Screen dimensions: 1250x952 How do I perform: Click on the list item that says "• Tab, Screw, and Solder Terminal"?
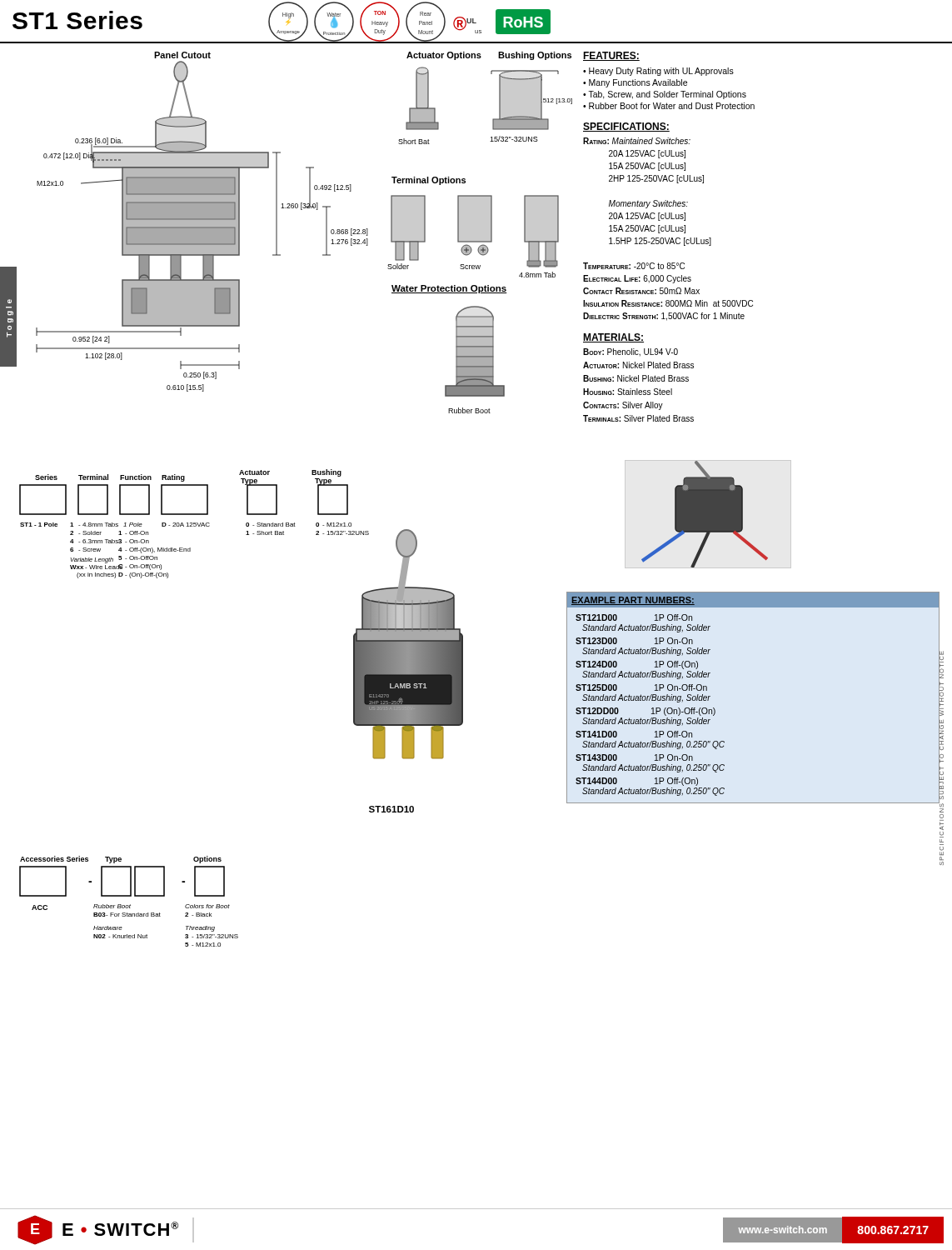pos(665,94)
